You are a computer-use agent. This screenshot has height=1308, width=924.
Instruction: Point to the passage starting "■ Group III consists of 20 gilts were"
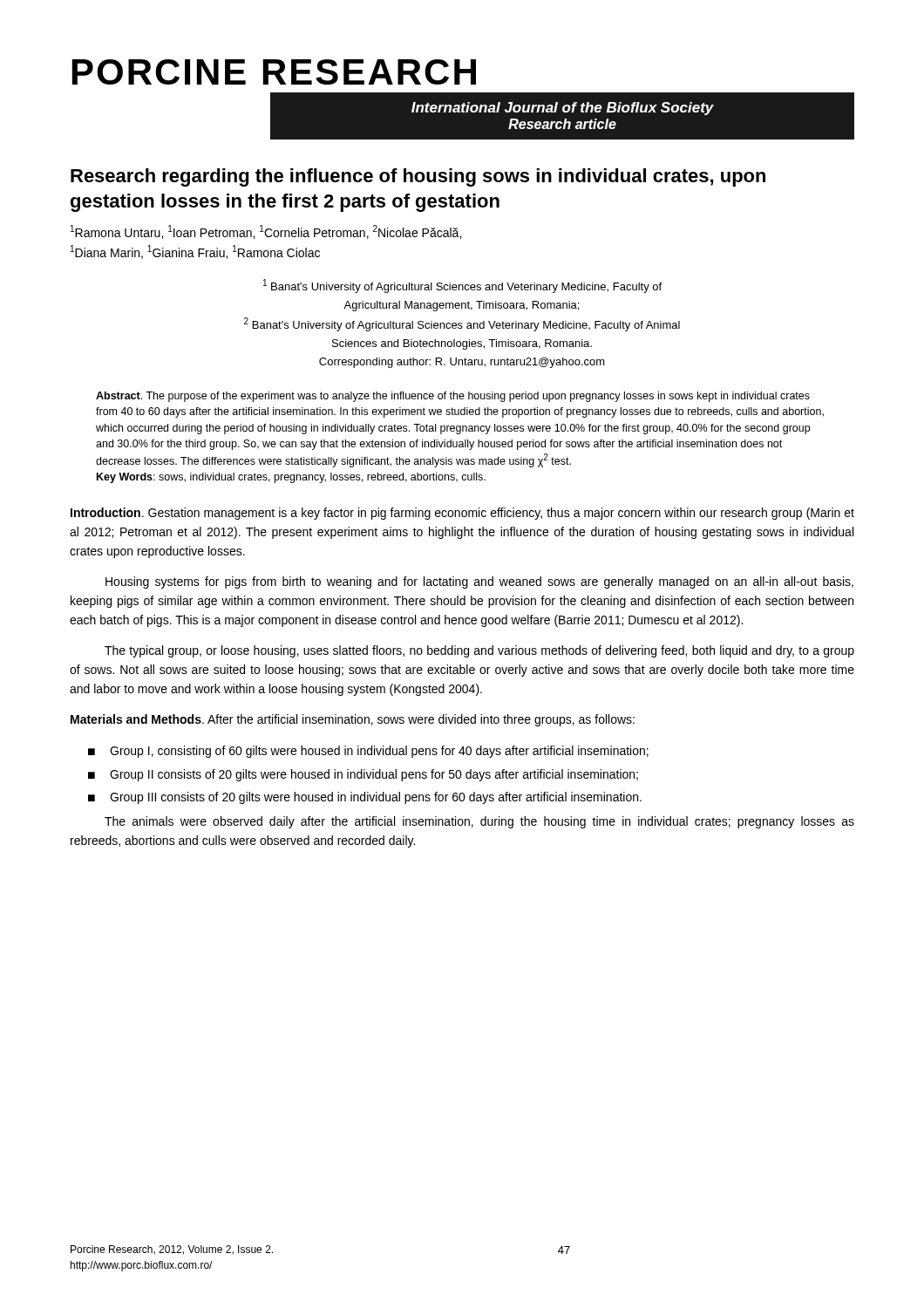462,798
